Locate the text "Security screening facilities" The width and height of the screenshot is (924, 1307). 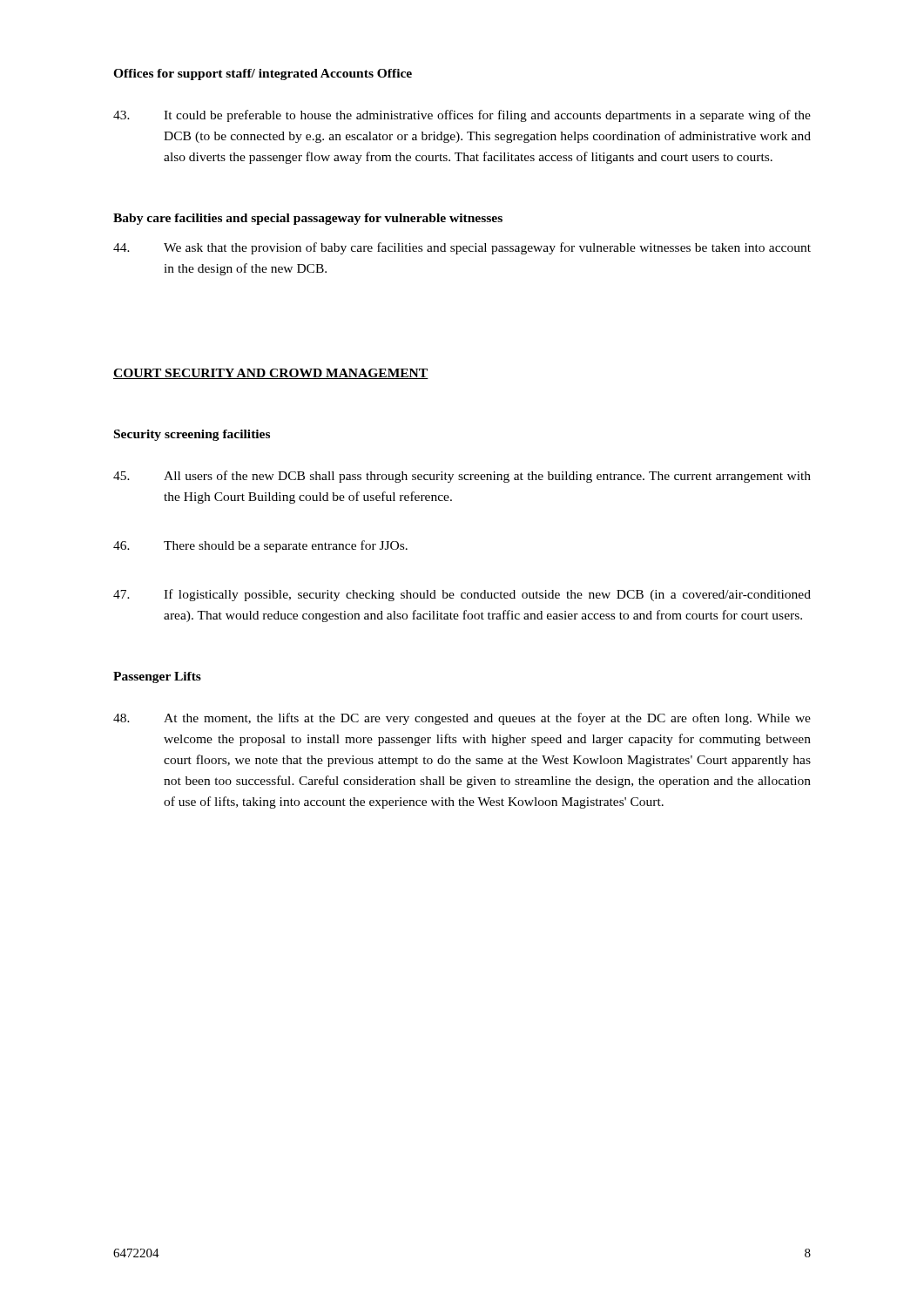pos(192,434)
